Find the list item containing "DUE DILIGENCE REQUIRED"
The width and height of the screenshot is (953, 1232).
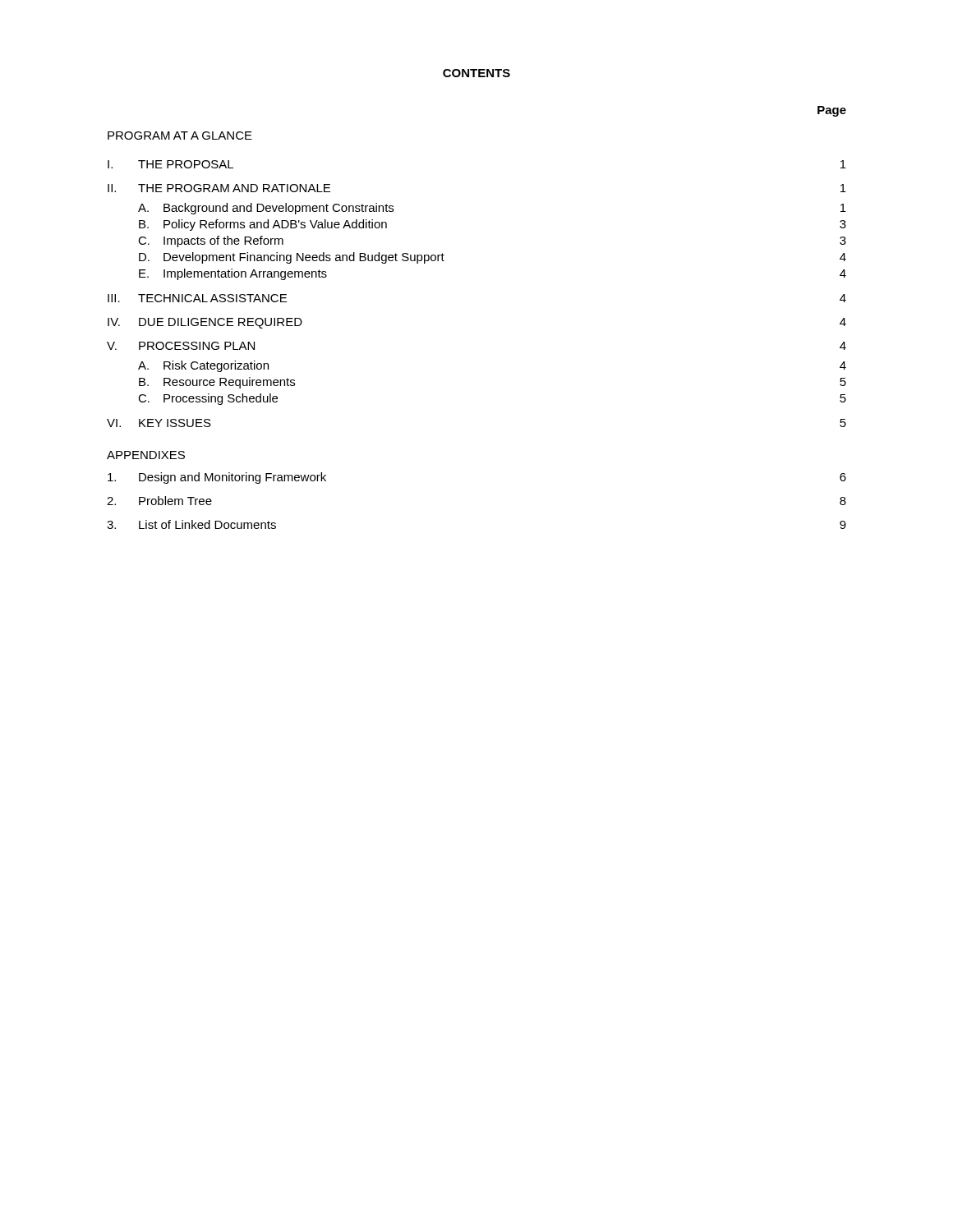tap(220, 322)
